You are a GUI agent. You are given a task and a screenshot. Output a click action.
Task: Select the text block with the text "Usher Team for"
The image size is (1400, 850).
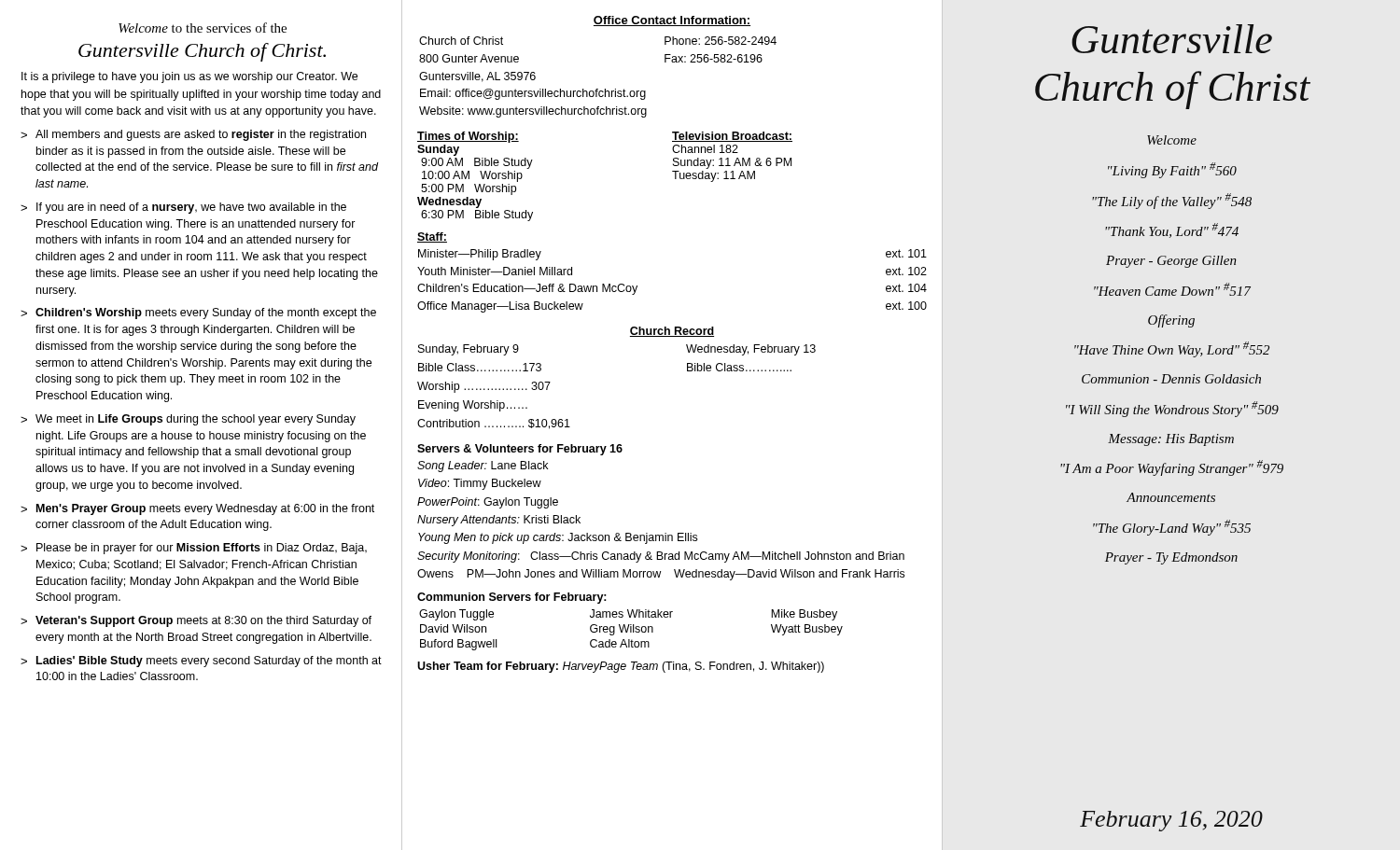(621, 667)
